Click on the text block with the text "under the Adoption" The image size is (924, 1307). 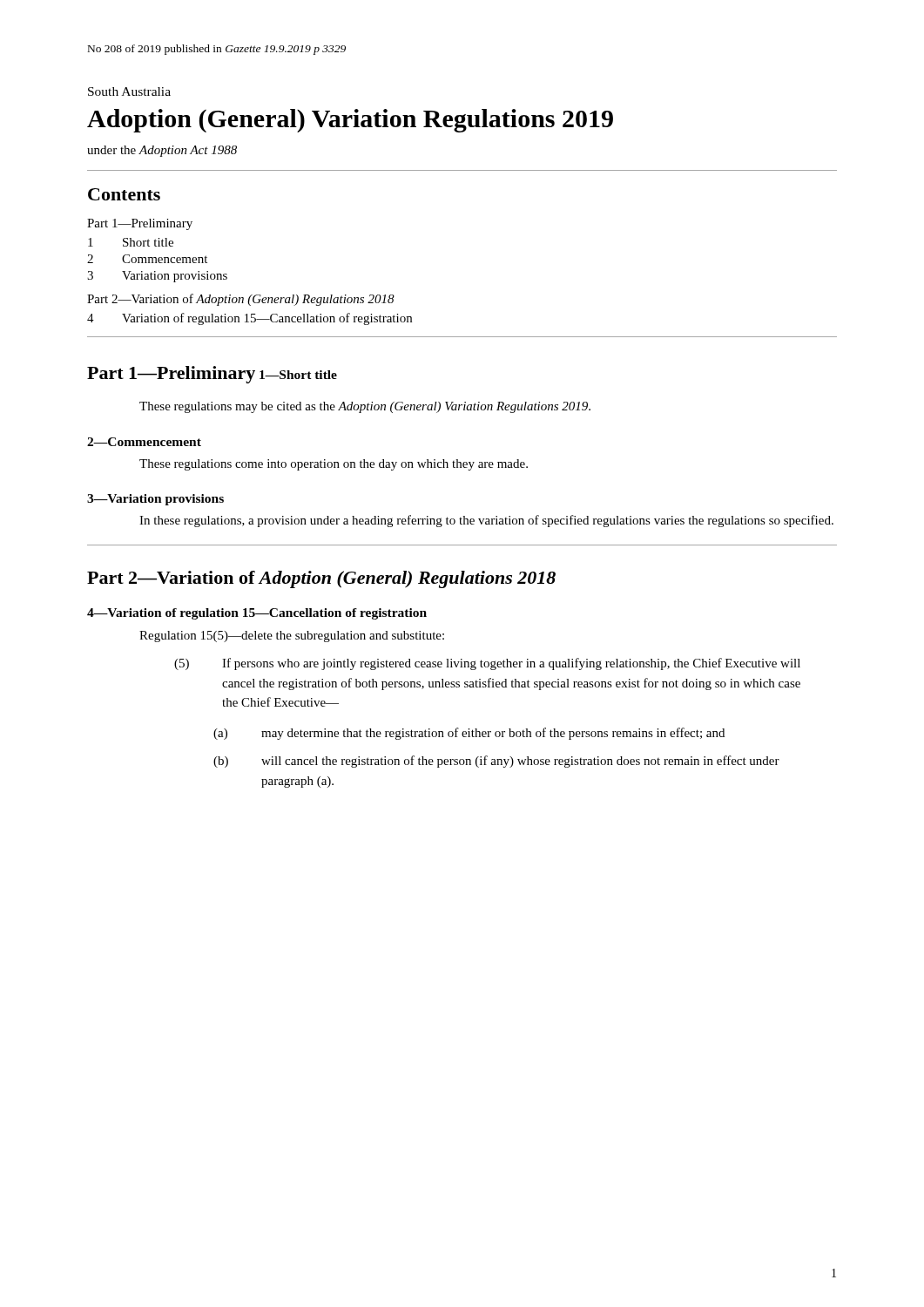[x=162, y=150]
